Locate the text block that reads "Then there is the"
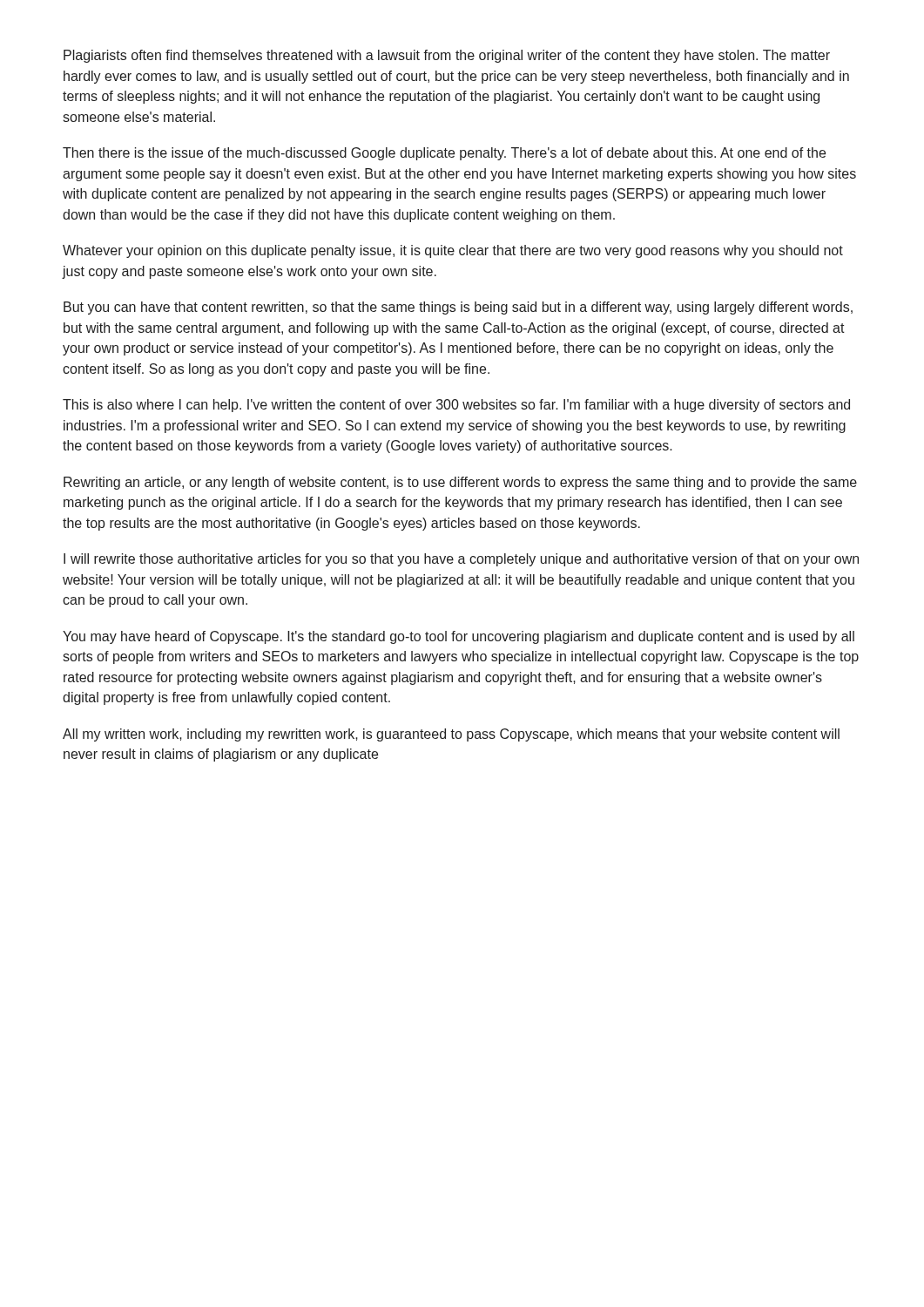The width and height of the screenshot is (924, 1307). [x=459, y=184]
